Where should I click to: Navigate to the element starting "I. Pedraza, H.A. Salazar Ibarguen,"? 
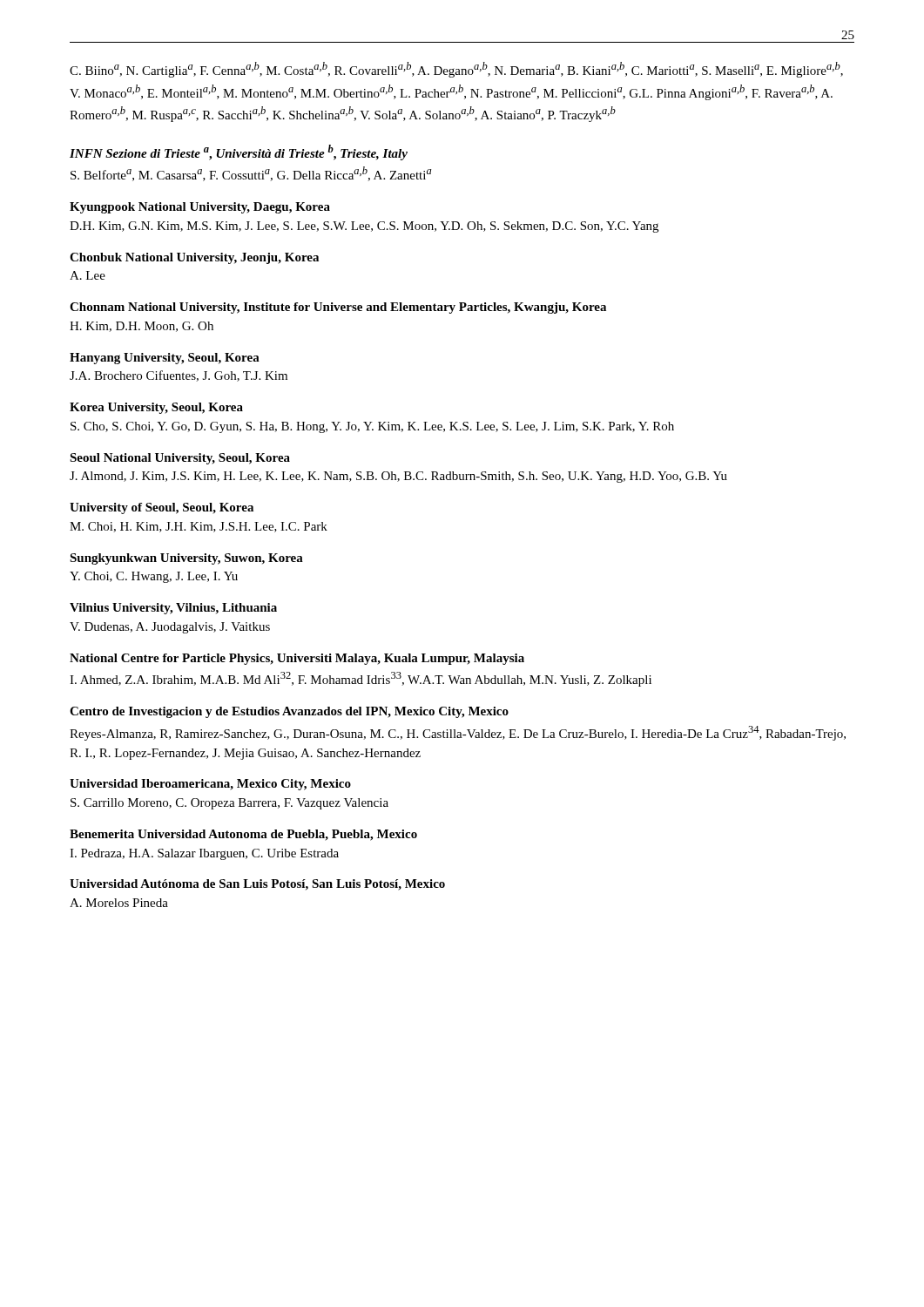click(x=204, y=853)
